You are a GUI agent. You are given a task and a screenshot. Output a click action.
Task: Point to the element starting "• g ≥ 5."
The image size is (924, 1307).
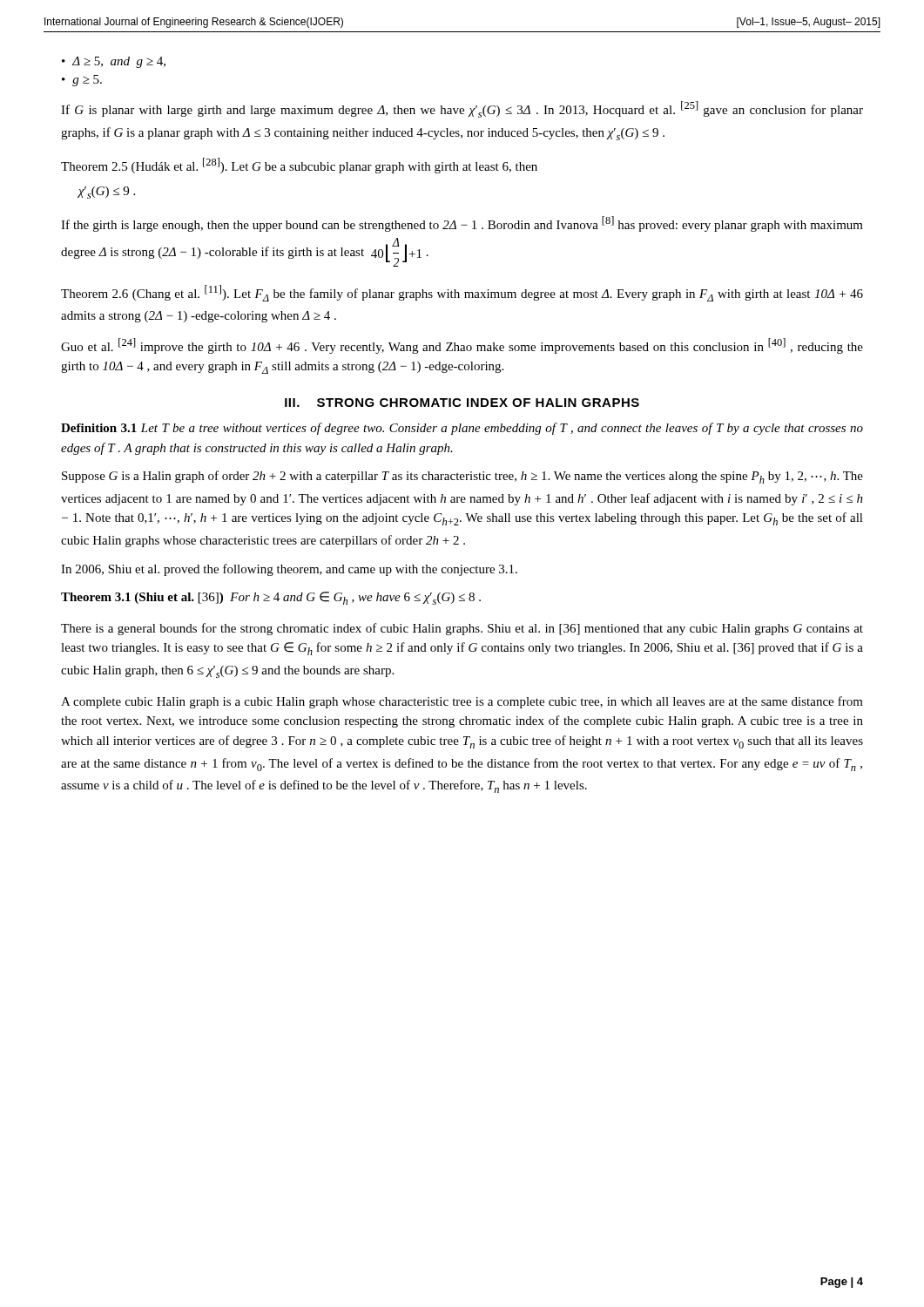[82, 80]
